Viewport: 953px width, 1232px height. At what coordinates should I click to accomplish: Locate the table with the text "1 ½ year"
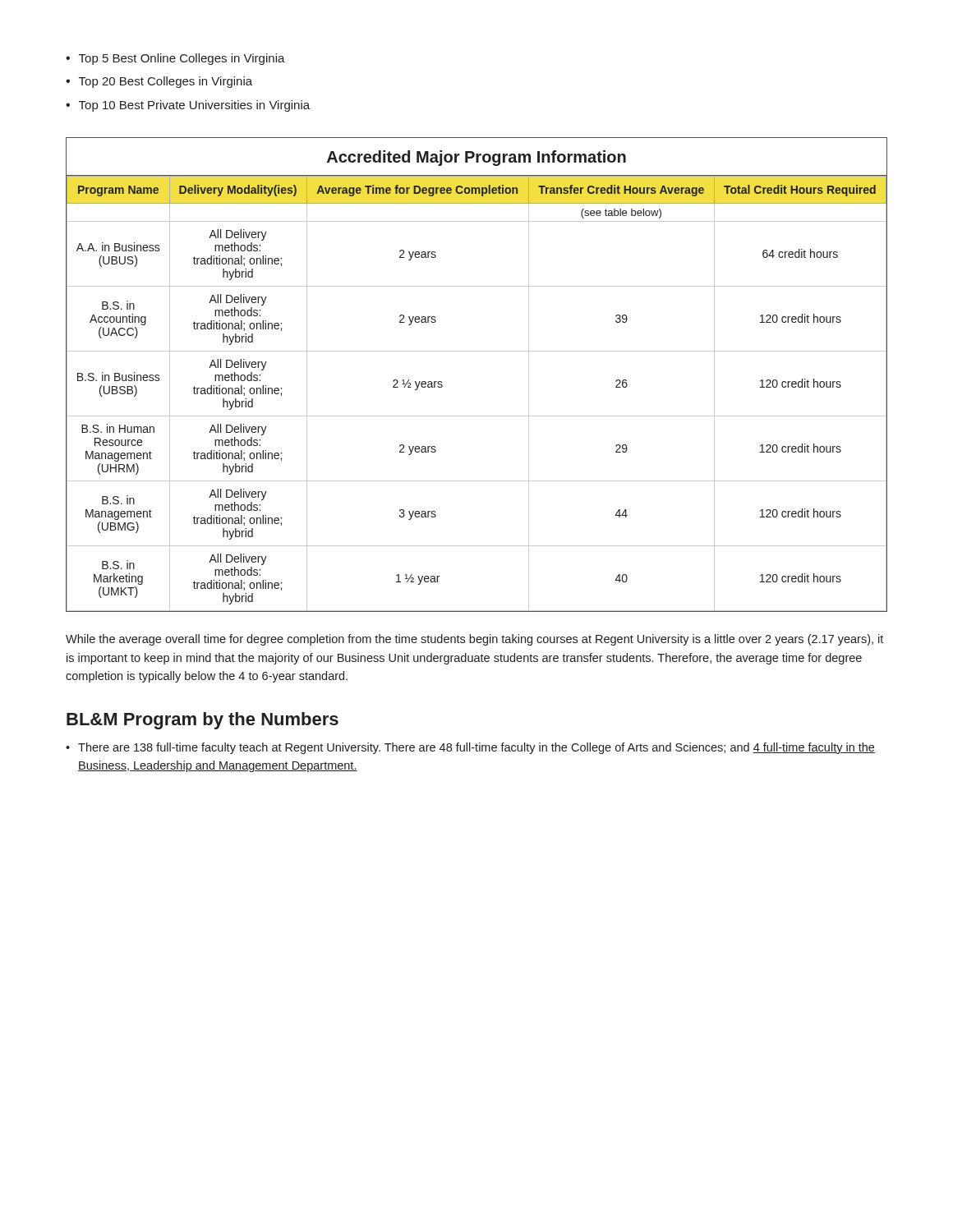[476, 375]
